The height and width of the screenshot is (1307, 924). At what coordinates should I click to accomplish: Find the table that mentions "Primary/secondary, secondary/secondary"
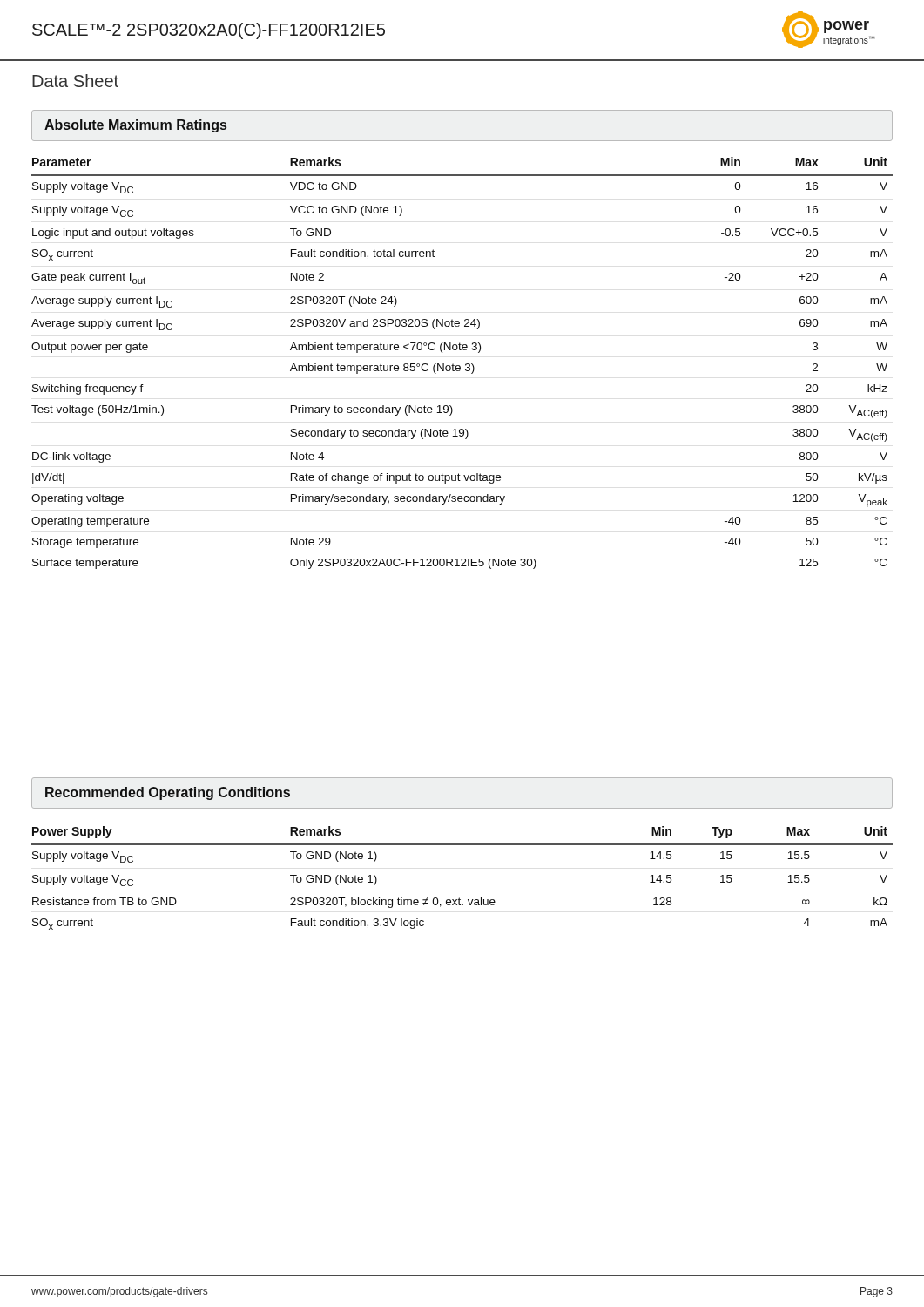click(x=462, y=361)
